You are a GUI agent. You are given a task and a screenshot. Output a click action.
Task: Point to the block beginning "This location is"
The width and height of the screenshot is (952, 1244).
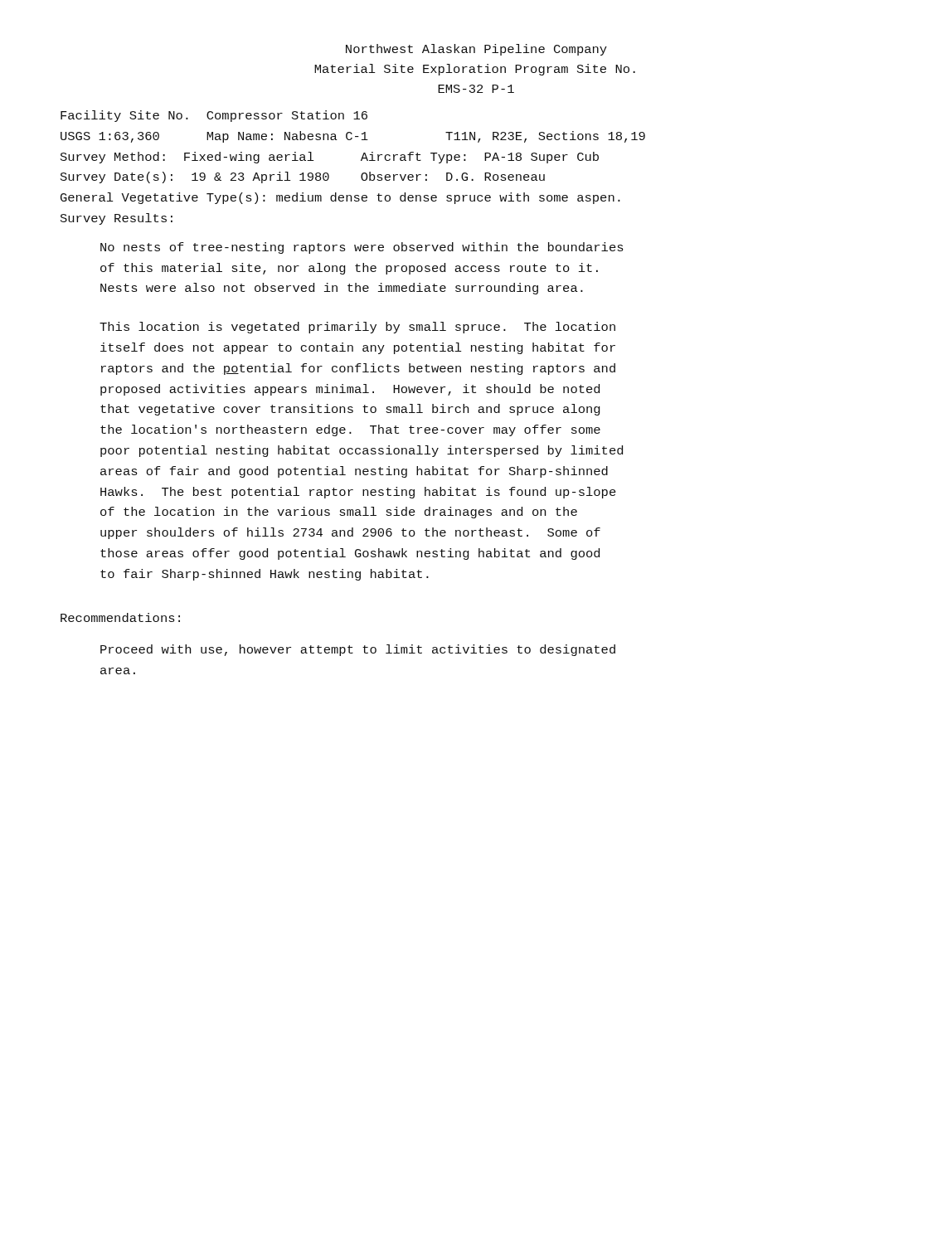pos(362,451)
